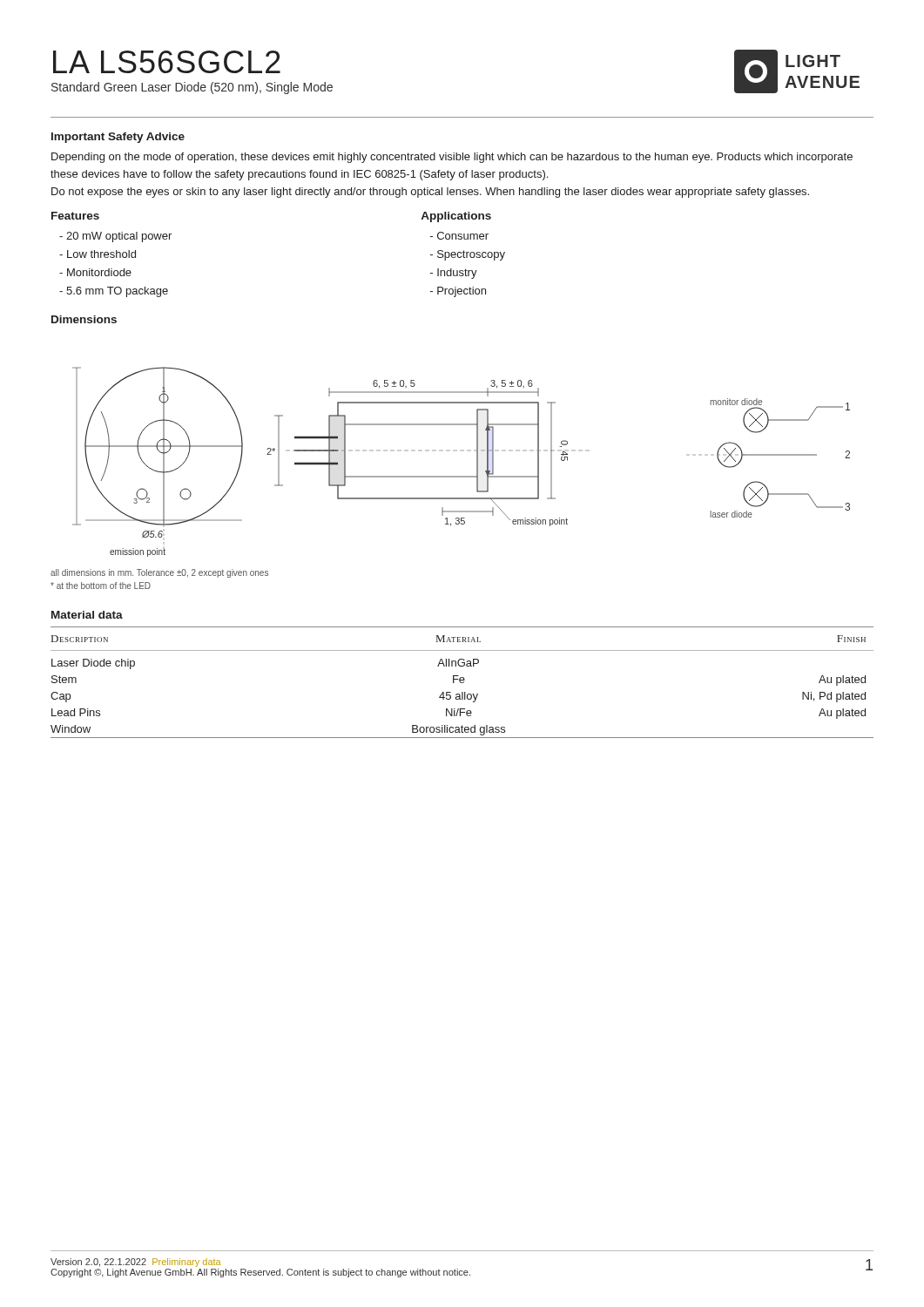Point to the element starting "LA LS56SGCL2 Standard Green Laser Diode"

(192, 70)
